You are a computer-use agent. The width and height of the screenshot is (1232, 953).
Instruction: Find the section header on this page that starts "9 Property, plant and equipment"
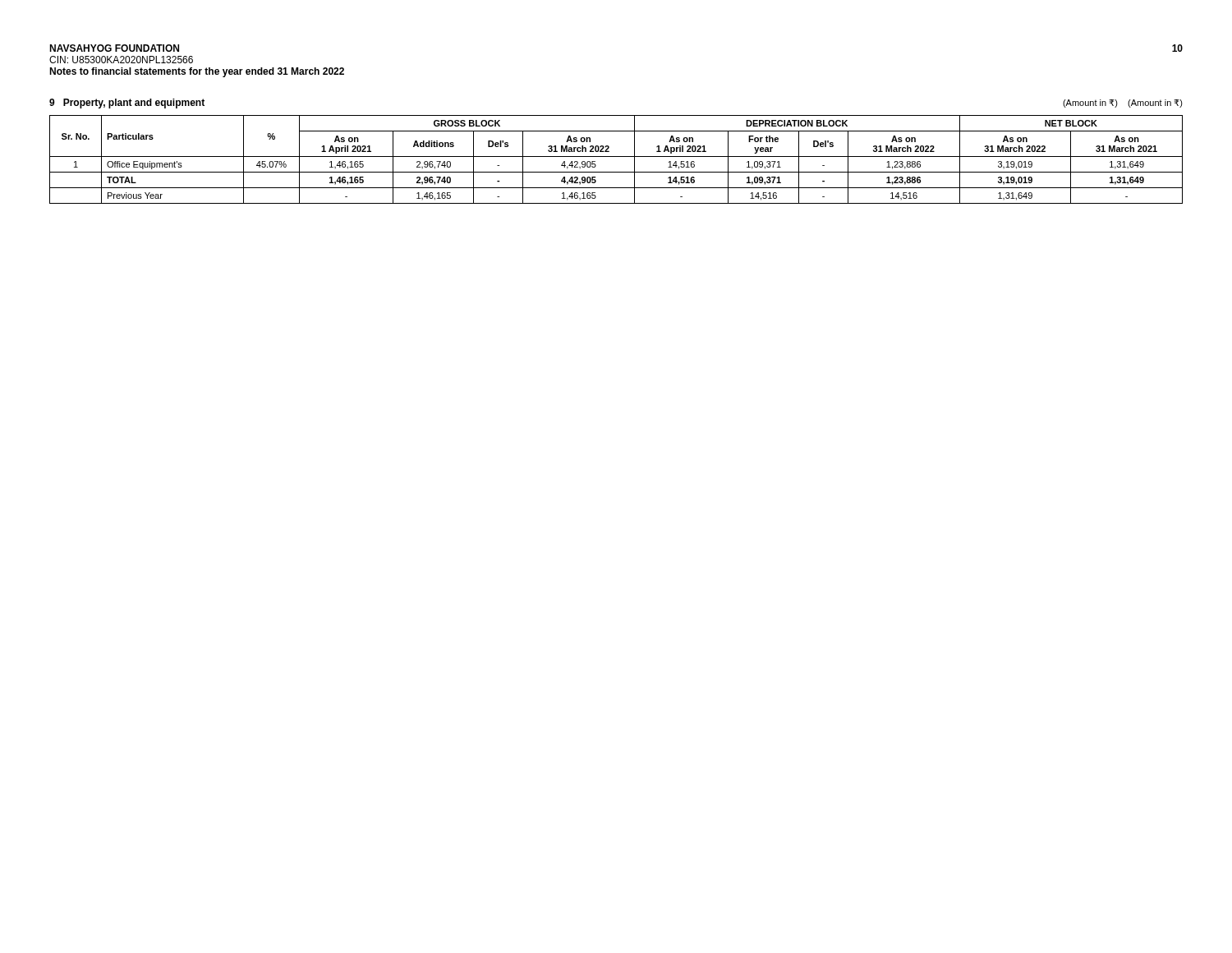pyautogui.click(x=124, y=103)
